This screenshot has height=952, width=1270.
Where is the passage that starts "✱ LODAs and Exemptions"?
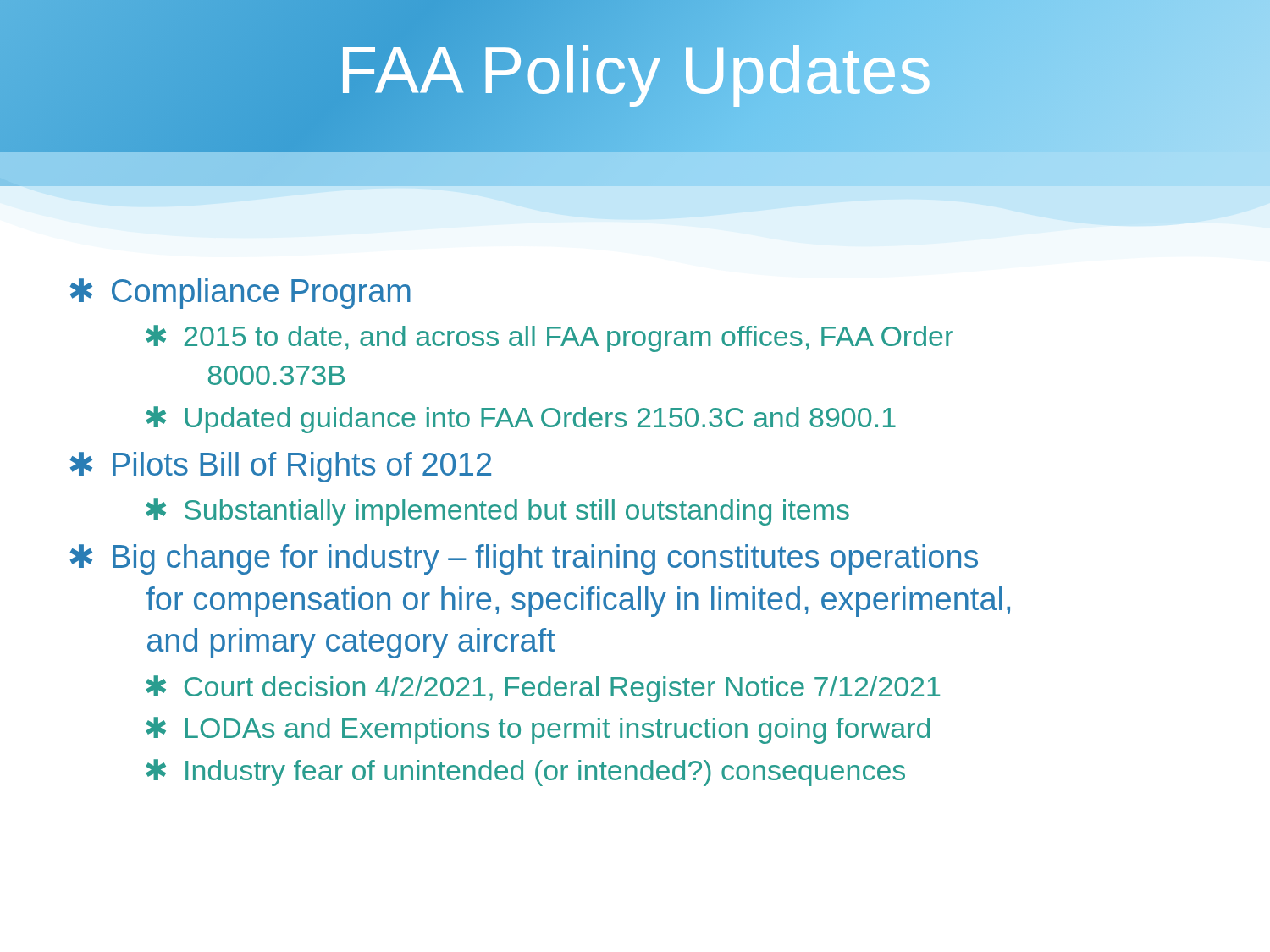point(538,729)
